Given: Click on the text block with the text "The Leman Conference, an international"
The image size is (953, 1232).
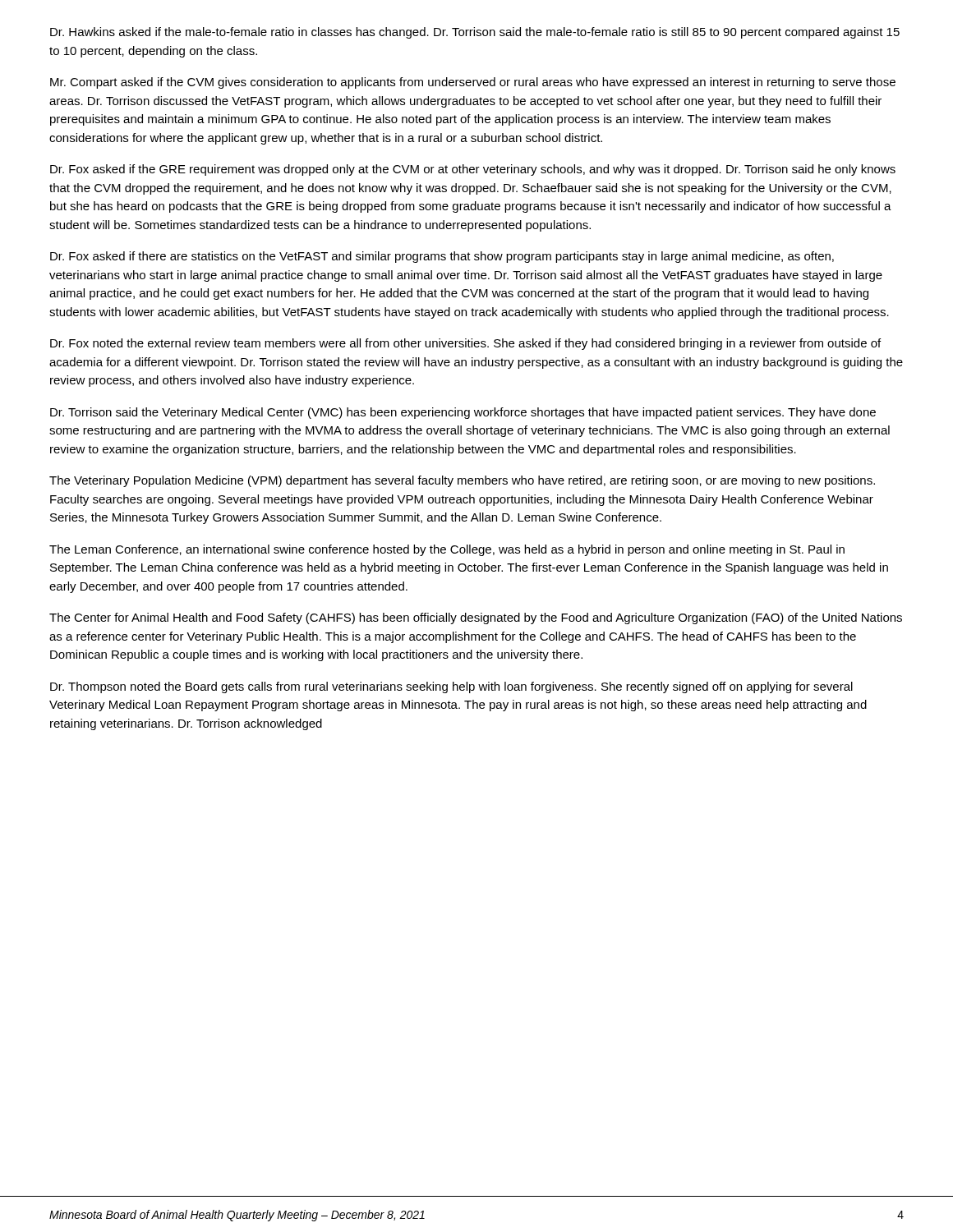Looking at the screenshot, I should coord(469,567).
